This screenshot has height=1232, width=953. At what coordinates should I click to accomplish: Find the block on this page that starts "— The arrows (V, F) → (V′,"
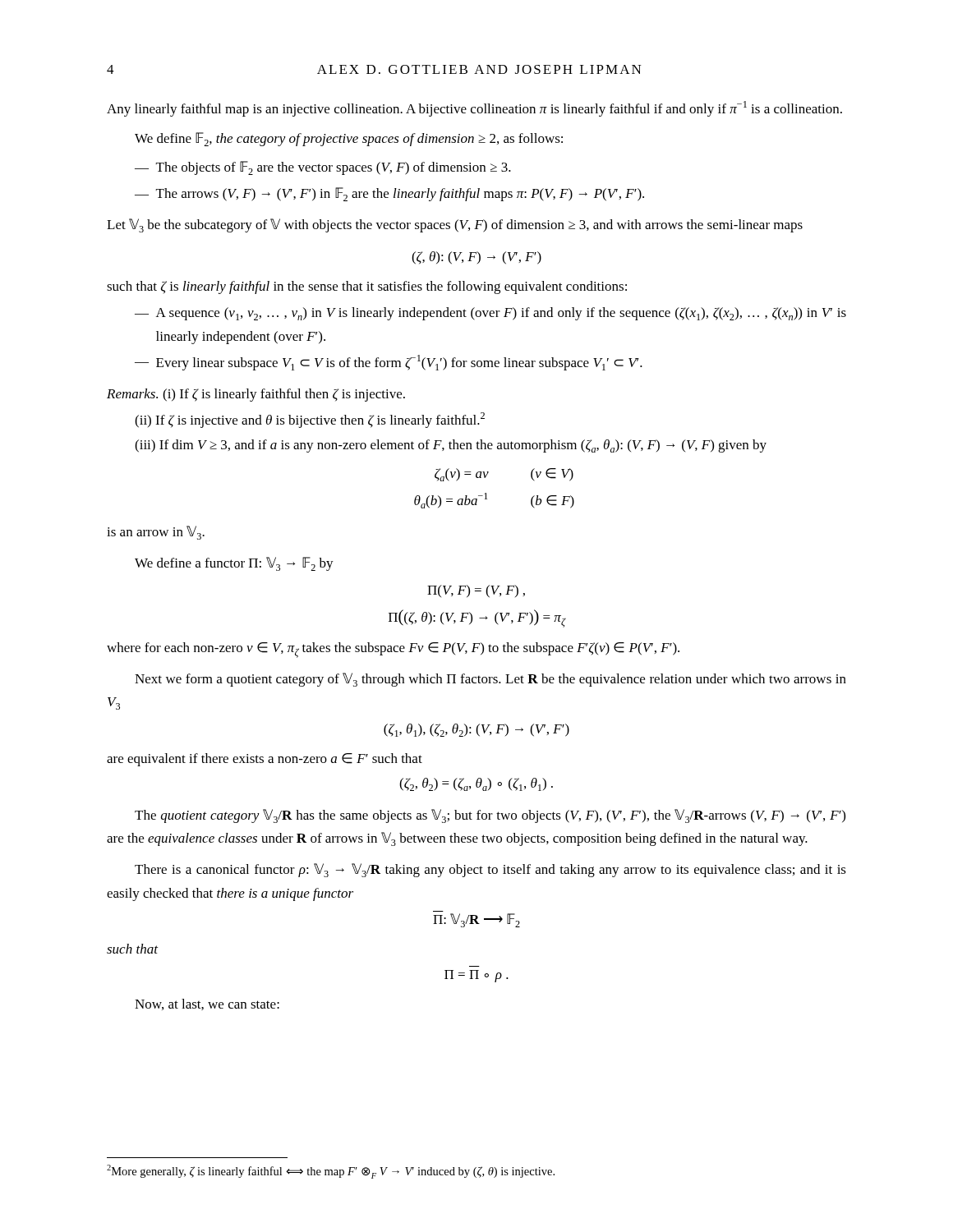pyautogui.click(x=490, y=195)
